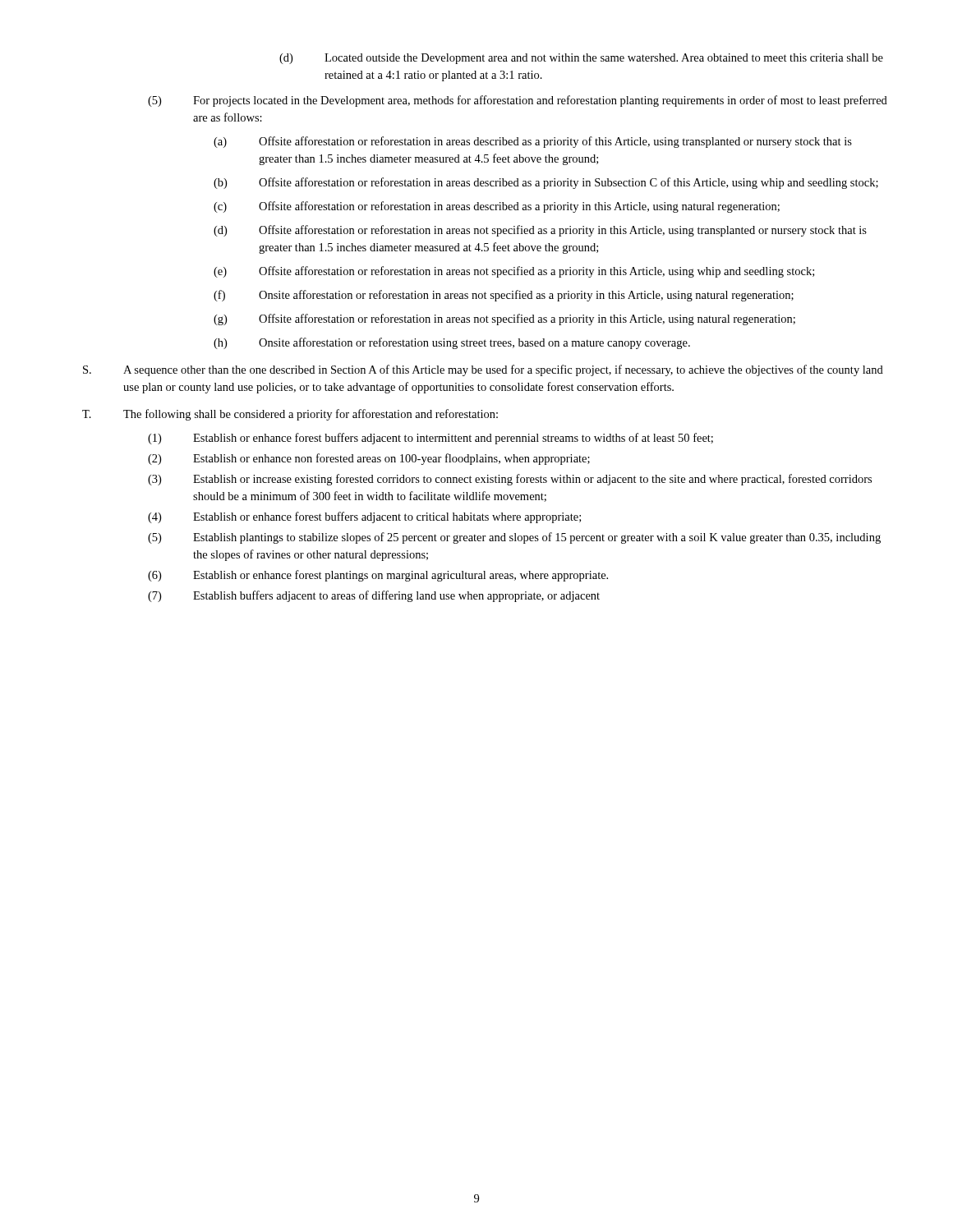The width and height of the screenshot is (953, 1232).
Task: Point to the block beginning "(c) Offsite afforestation or reforestation in"
Action: (550, 207)
